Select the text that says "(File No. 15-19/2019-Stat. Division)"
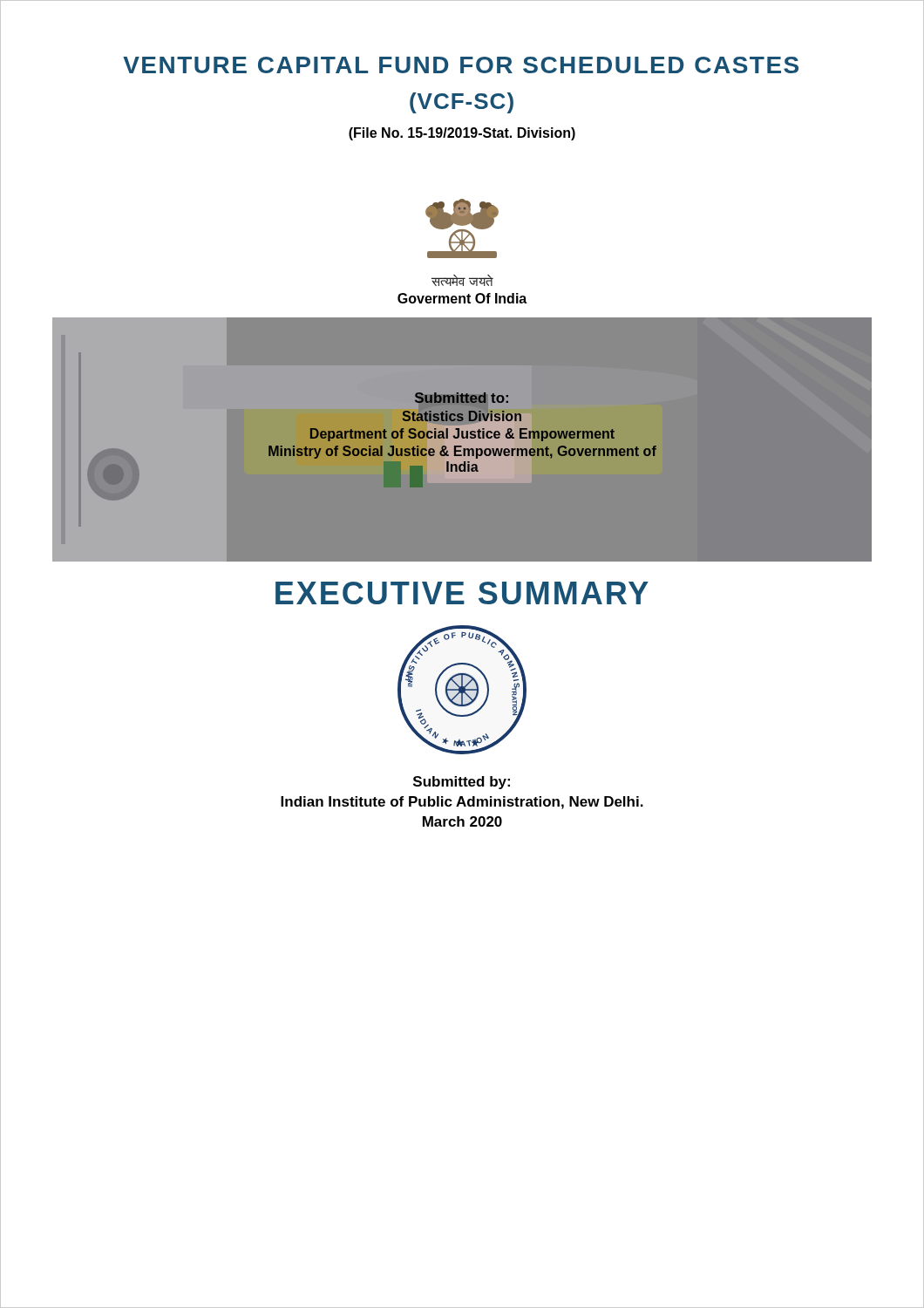Screen dimensions: 1308x924 click(x=462, y=133)
